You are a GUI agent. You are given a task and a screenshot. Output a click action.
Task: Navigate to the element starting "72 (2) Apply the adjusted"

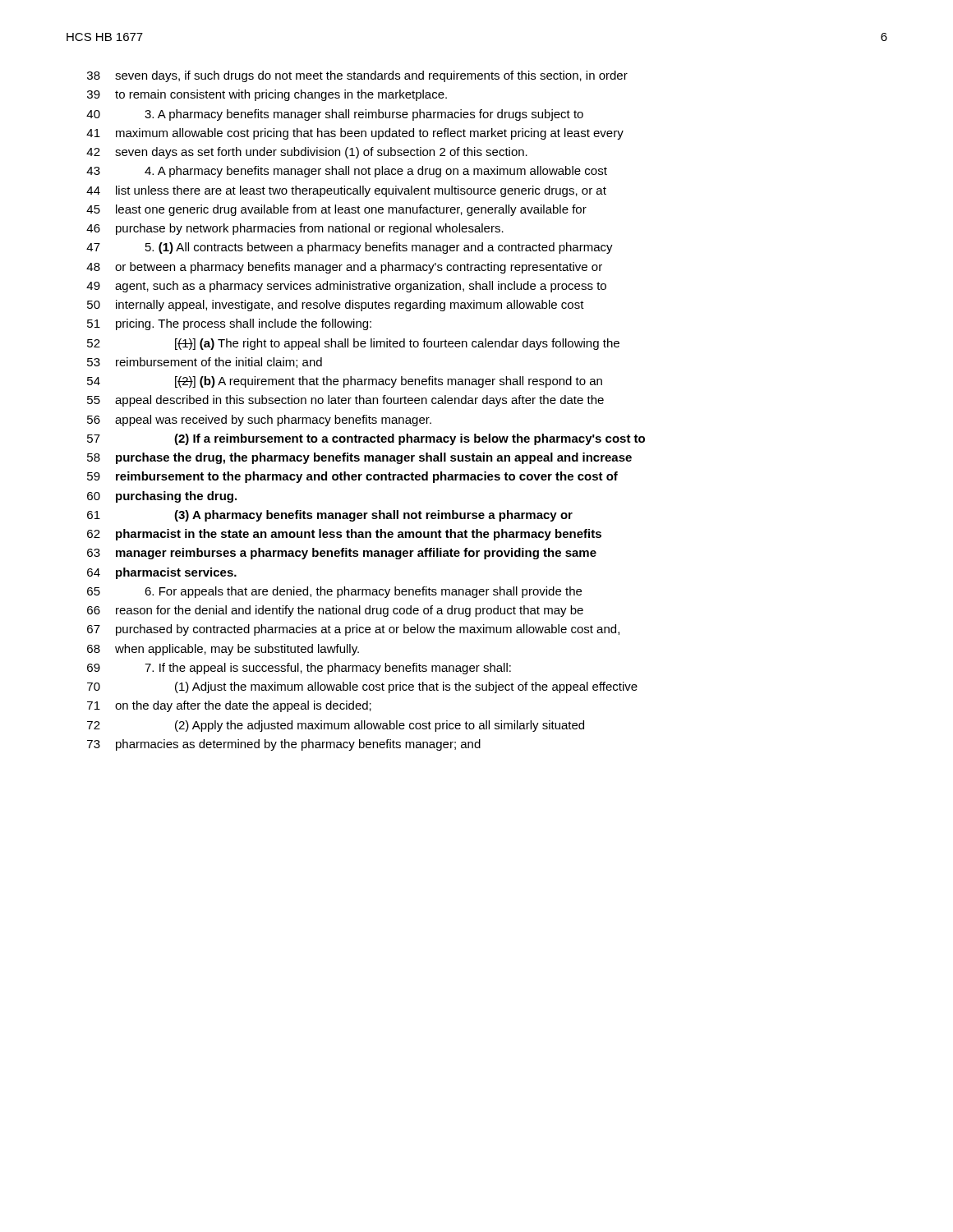476,734
